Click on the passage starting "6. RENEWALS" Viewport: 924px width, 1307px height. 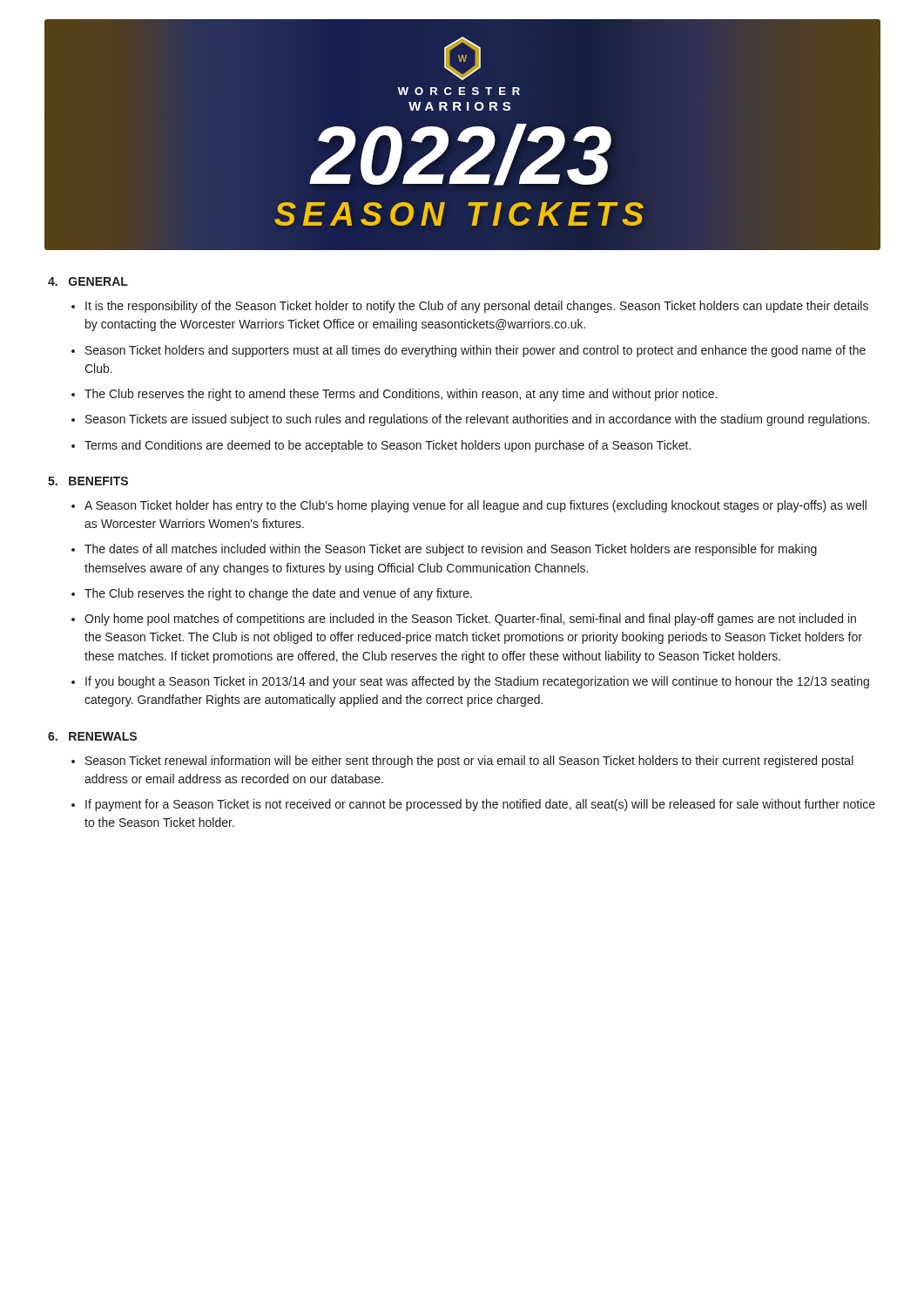[x=93, y=736]
